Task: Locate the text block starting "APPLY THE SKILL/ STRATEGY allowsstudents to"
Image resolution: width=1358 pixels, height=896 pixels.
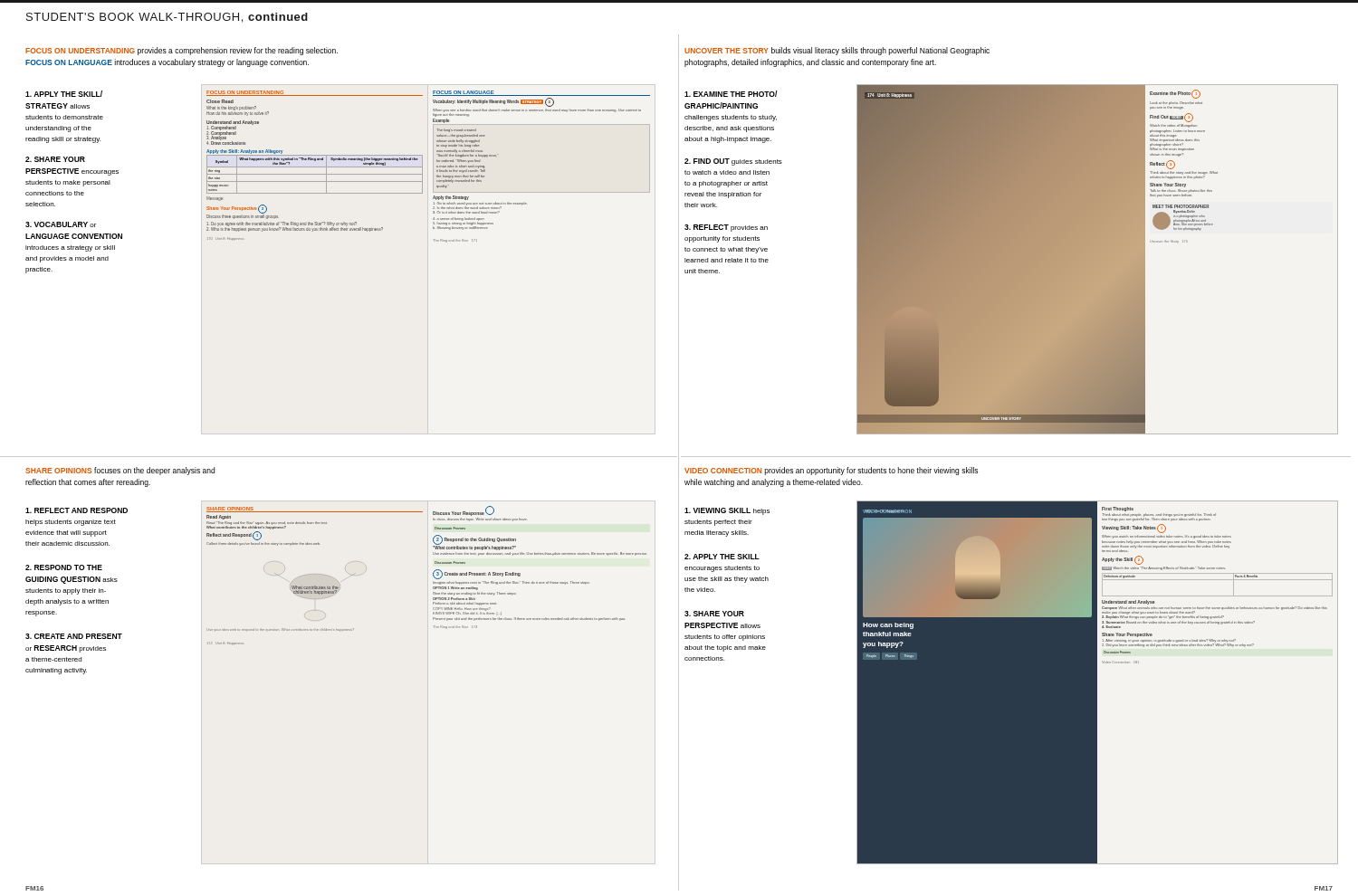Action: [64, 116]
